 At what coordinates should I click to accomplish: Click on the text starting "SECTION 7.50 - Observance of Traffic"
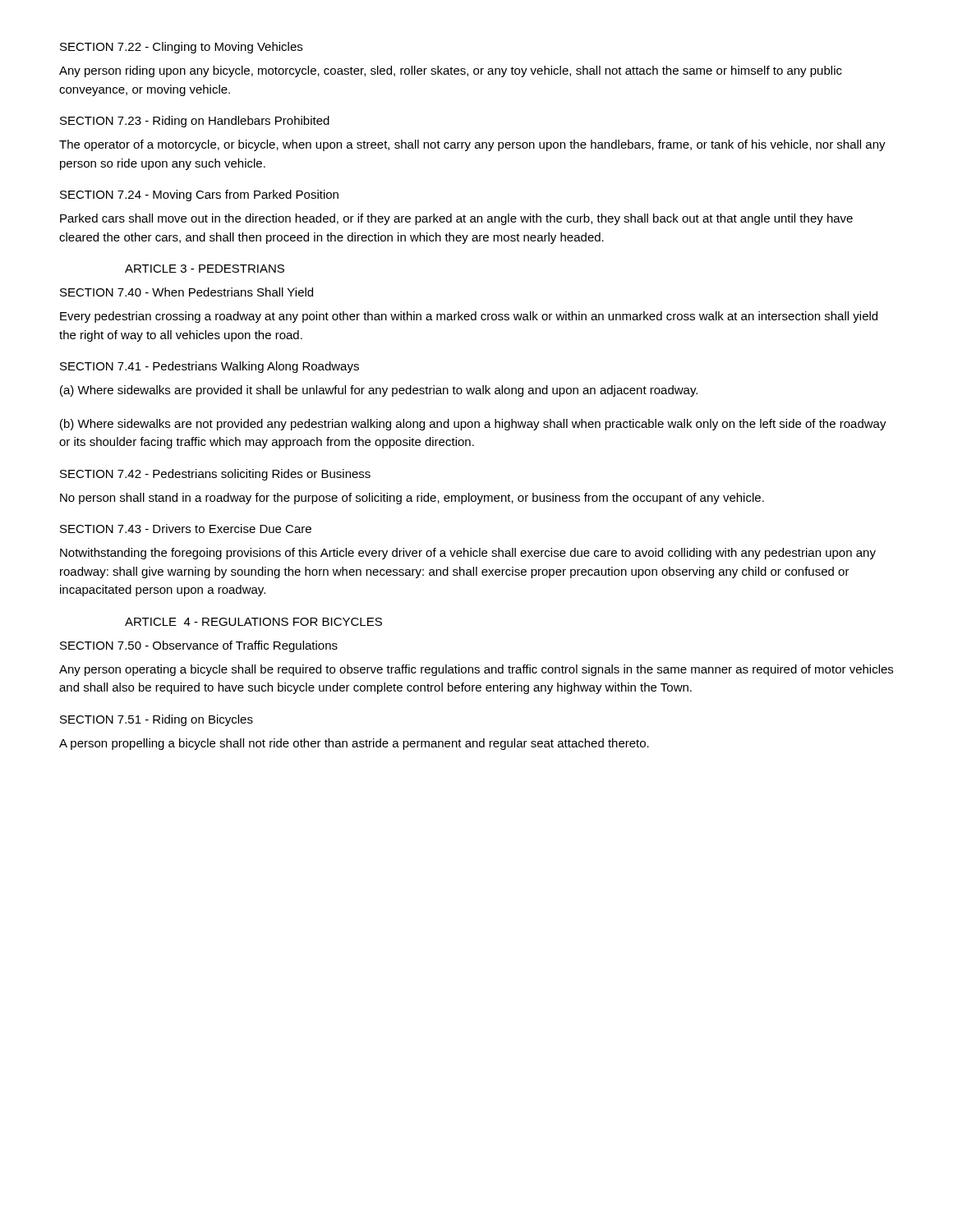pyautogui.click(x=198, y=645)
